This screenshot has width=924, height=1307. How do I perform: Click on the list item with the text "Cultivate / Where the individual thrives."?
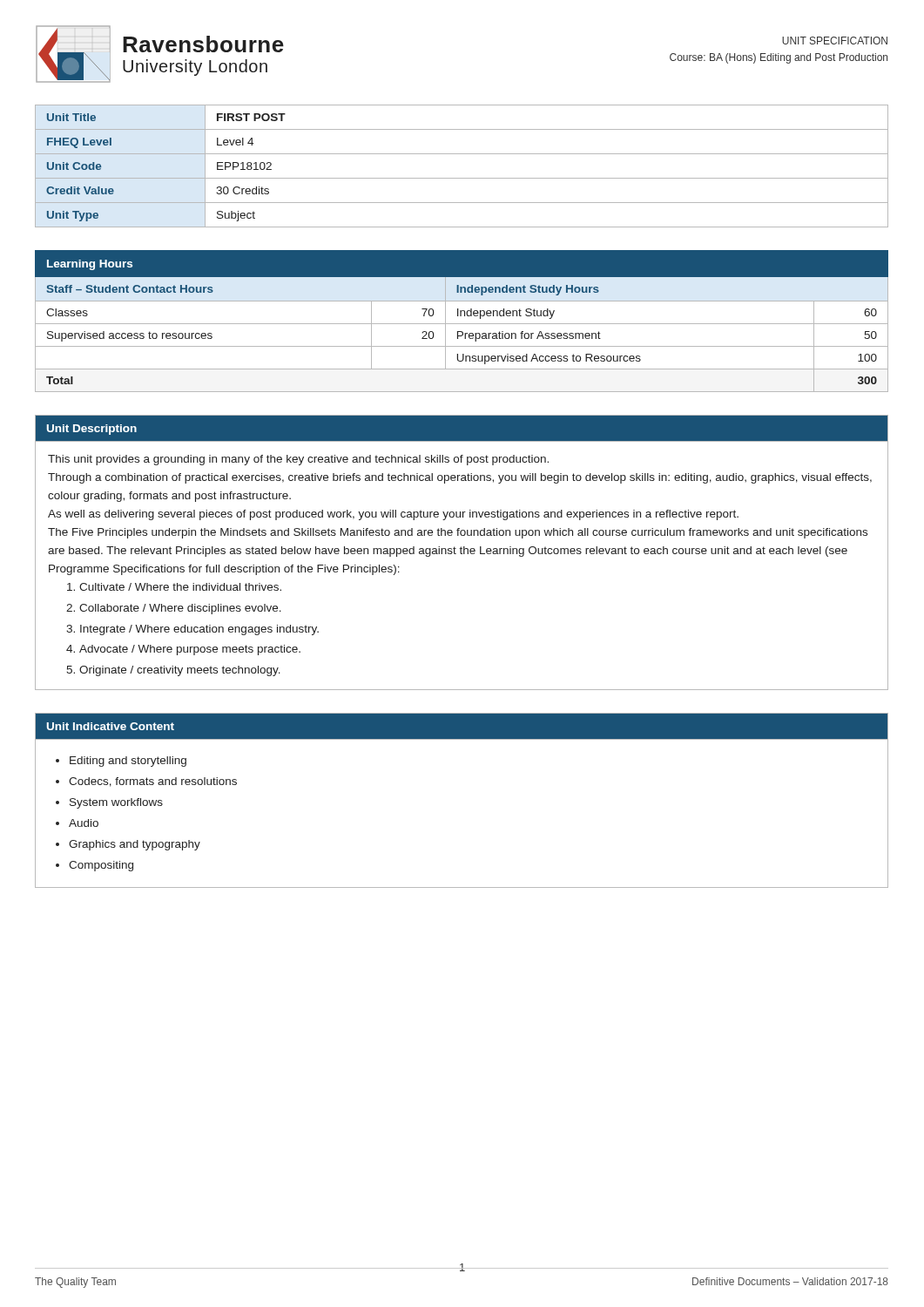181,587
